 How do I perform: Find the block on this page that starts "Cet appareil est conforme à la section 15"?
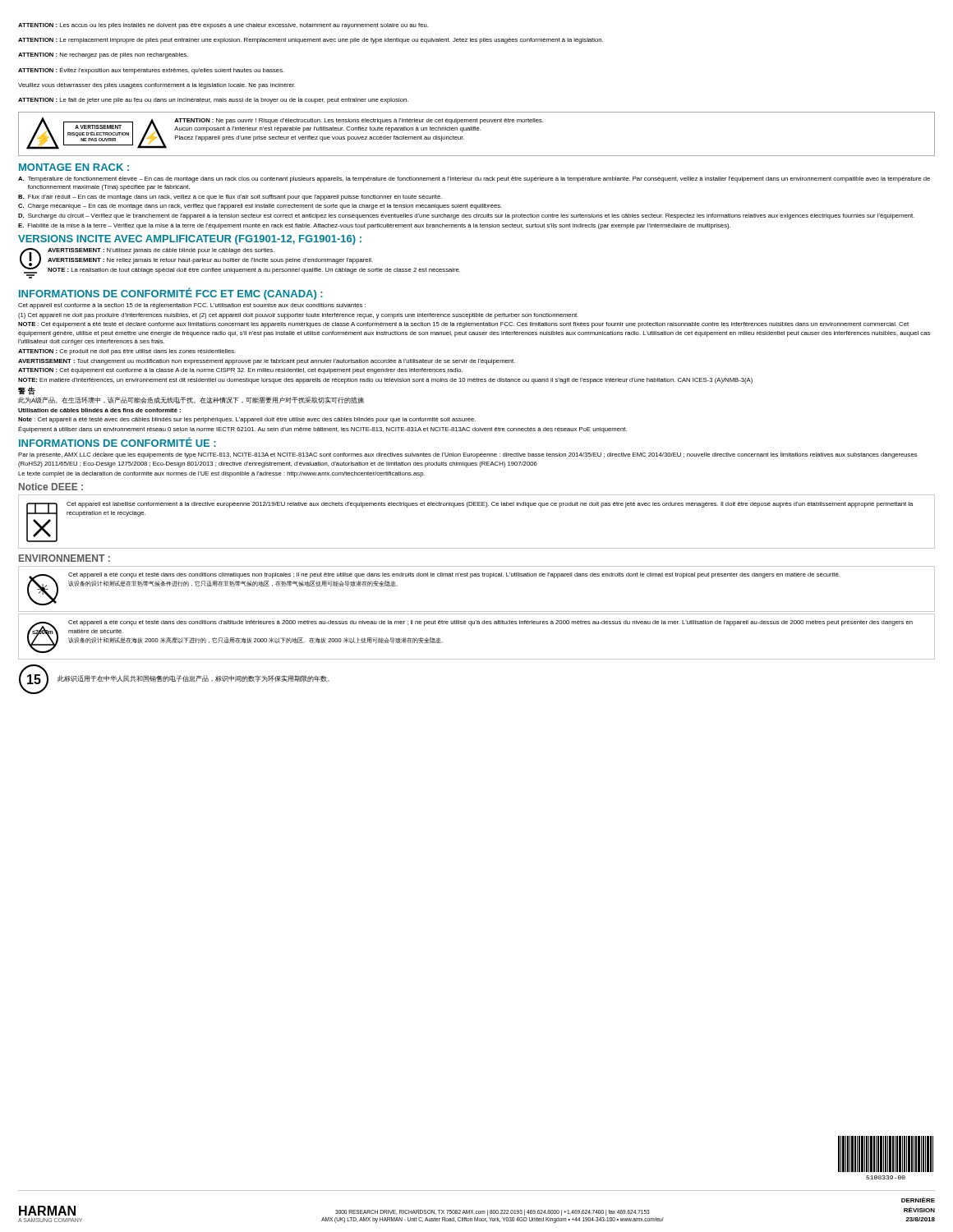click(x=476, y=368)
